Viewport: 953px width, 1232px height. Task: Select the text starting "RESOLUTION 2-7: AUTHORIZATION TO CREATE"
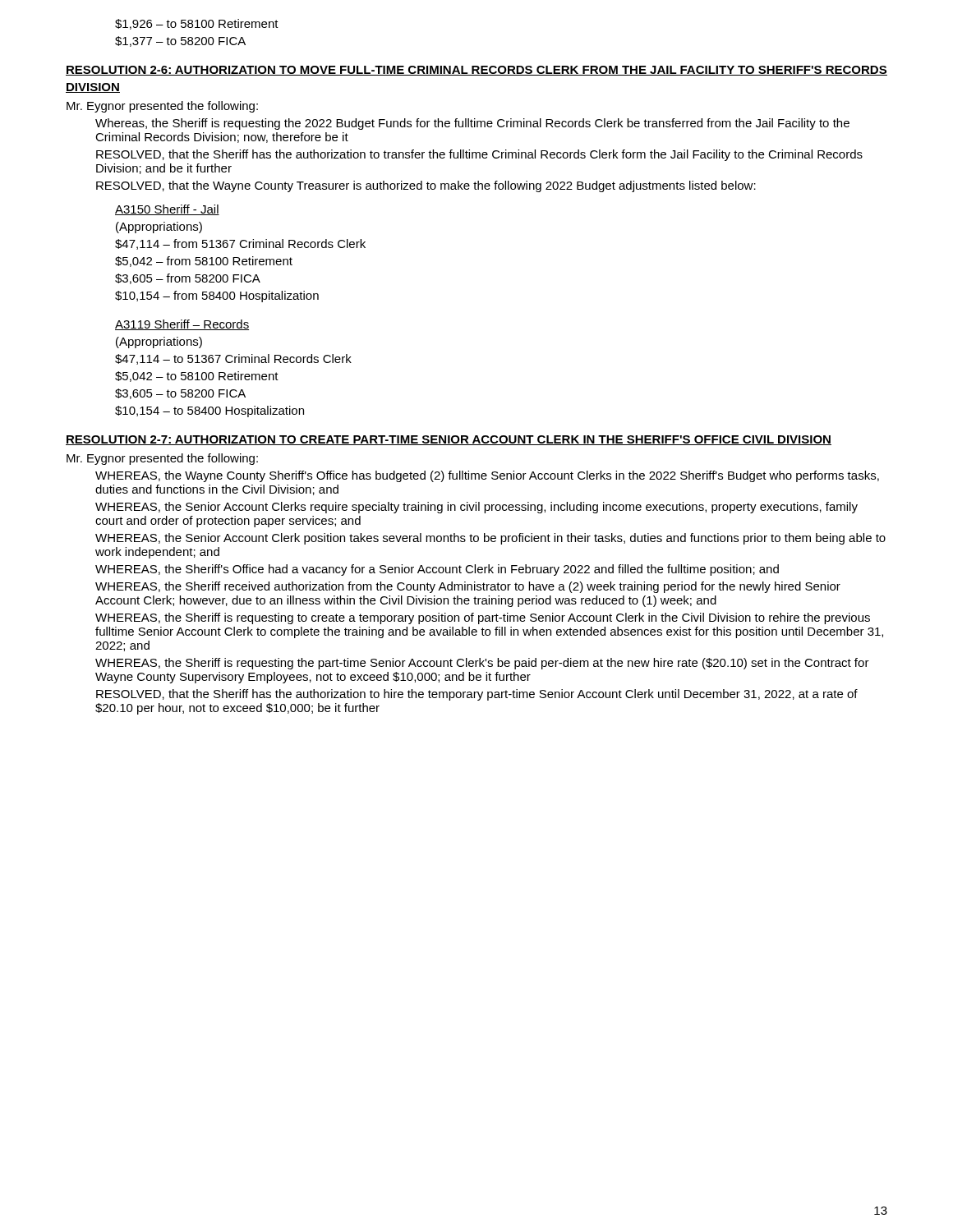tap(449, 439)
